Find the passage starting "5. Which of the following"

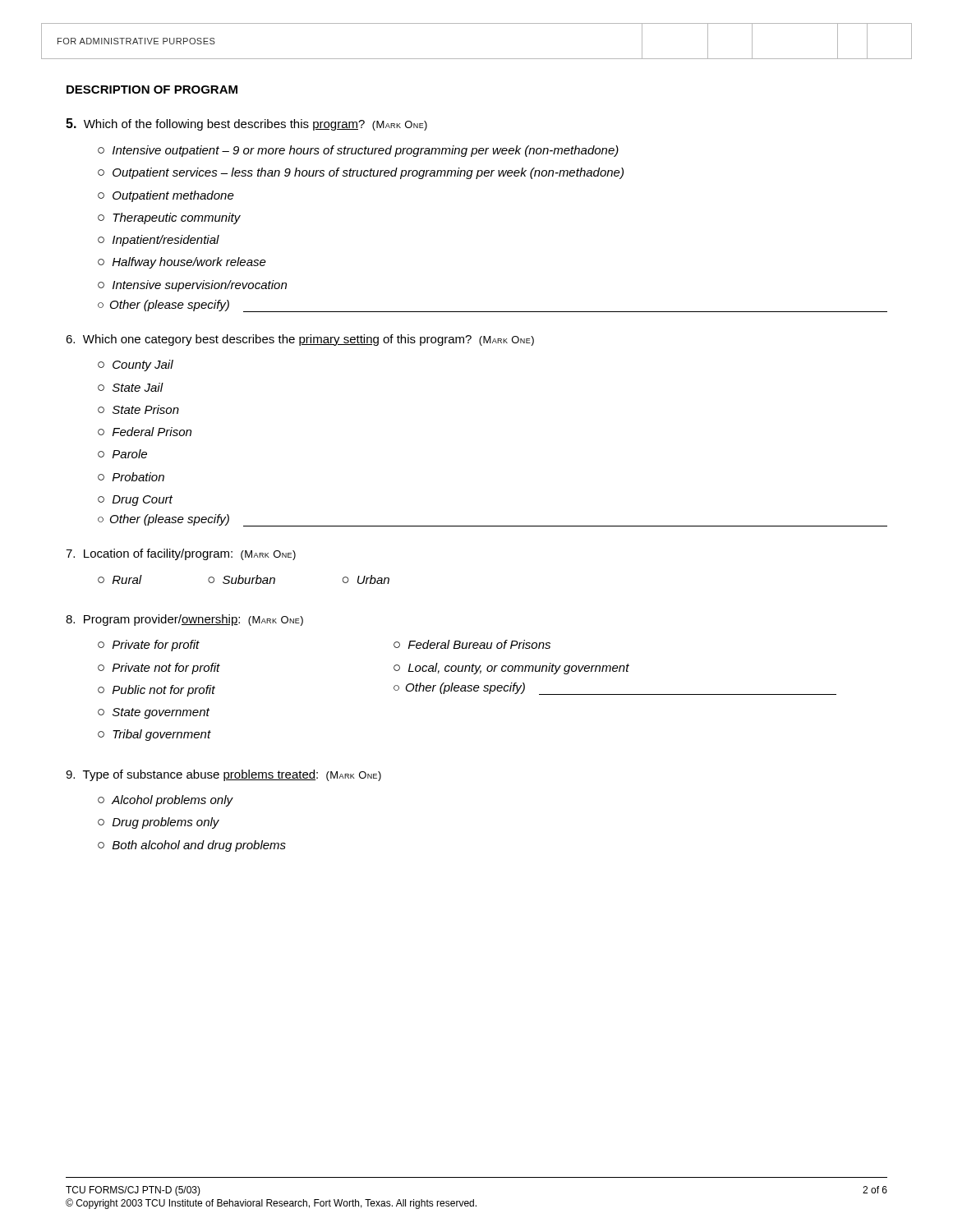(246, 124)
